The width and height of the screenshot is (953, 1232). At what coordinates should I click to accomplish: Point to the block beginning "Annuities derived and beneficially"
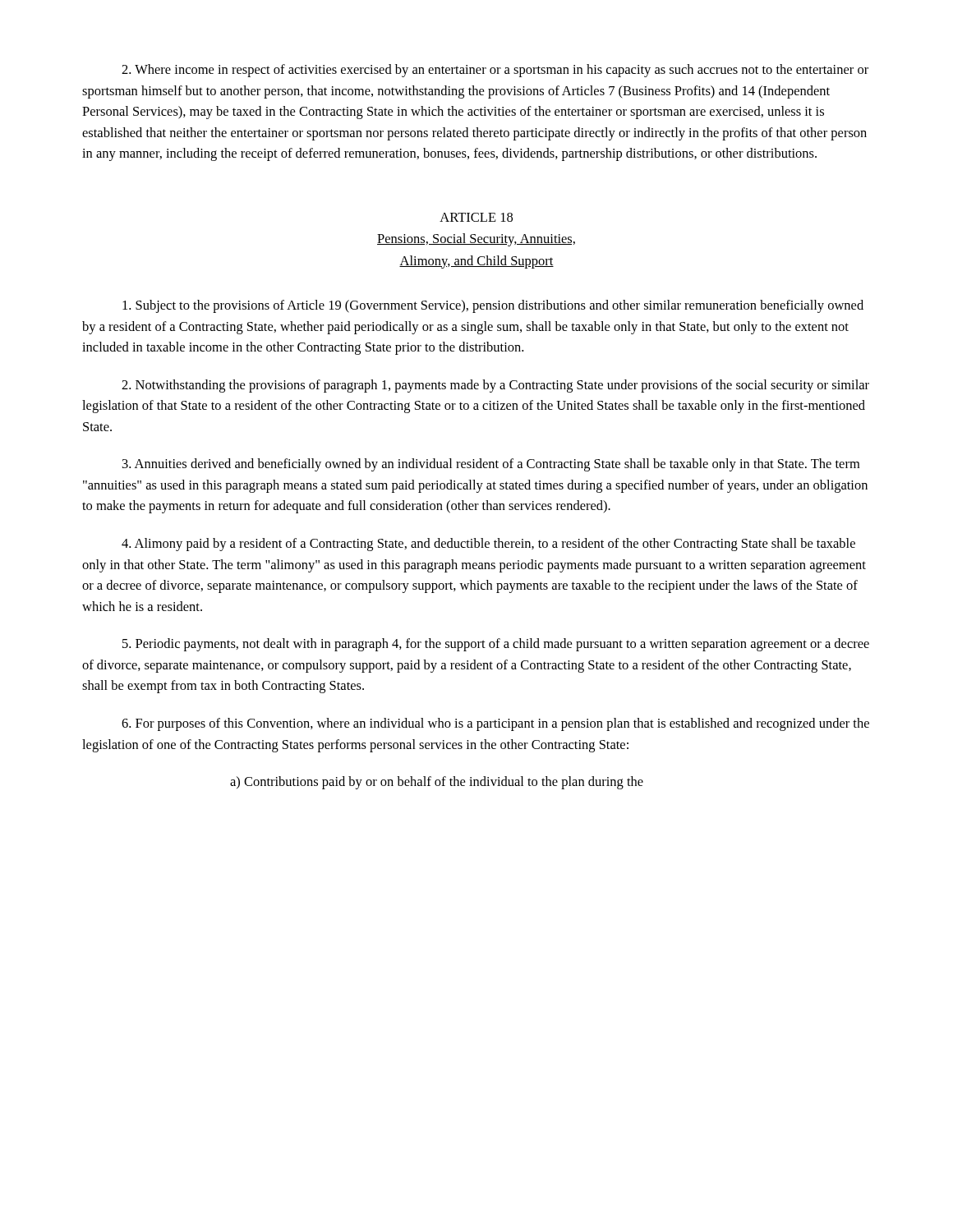click(475, 485)
